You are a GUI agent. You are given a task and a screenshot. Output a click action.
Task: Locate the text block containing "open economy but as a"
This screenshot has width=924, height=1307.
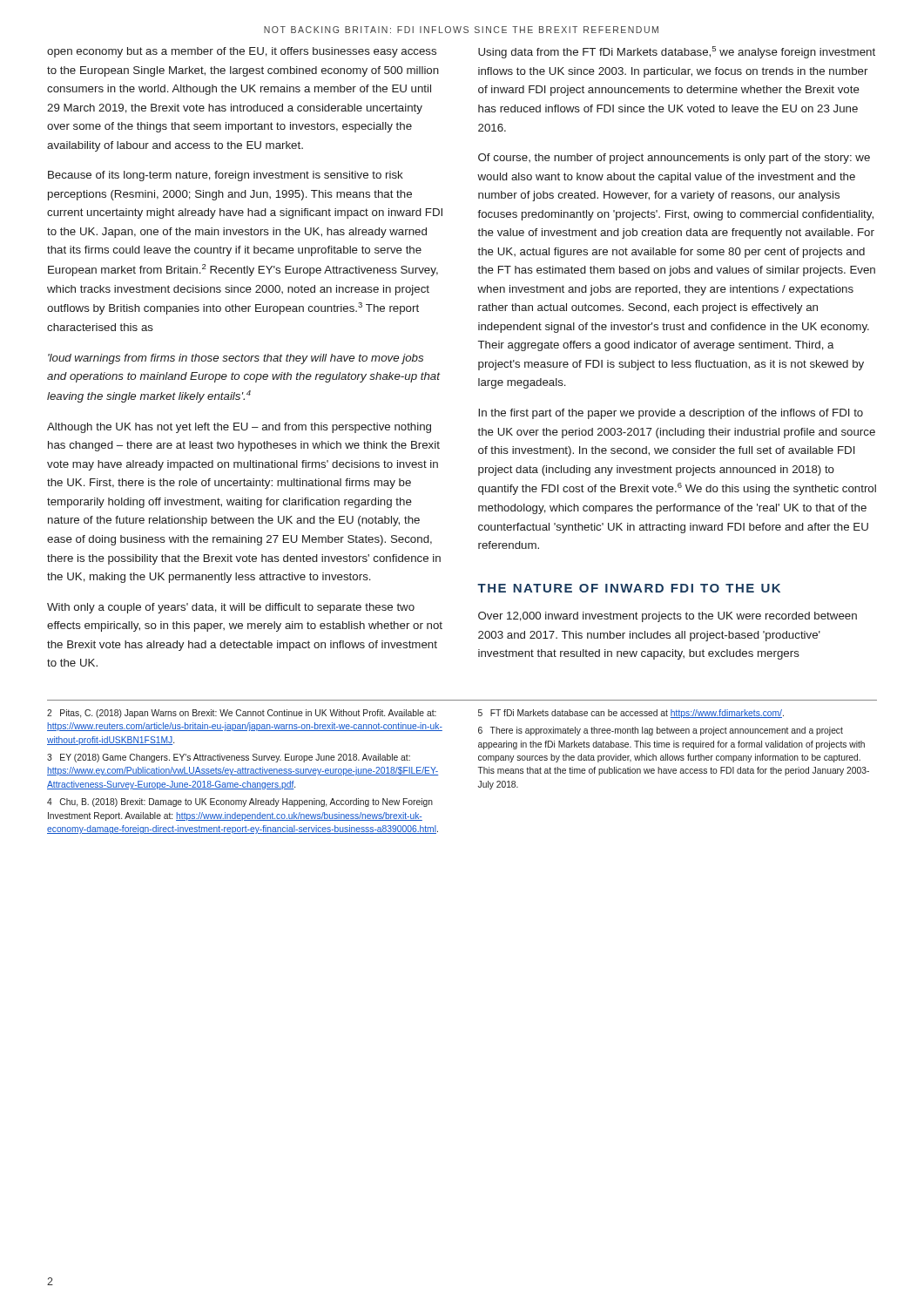[x=243, y=98]
